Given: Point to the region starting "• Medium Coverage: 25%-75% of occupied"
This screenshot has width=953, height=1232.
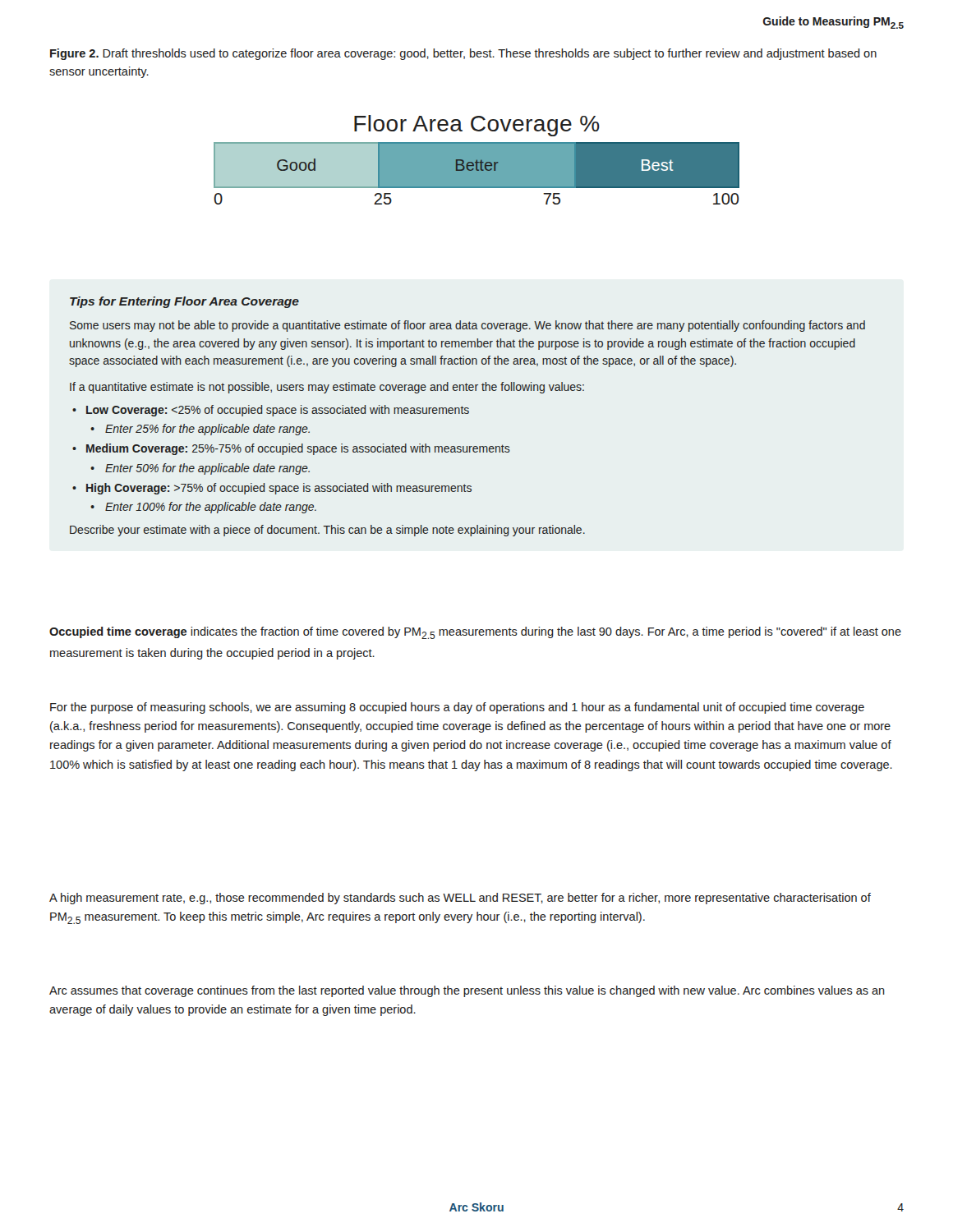Looking at the screenshot, I should (x=291, y=449).
